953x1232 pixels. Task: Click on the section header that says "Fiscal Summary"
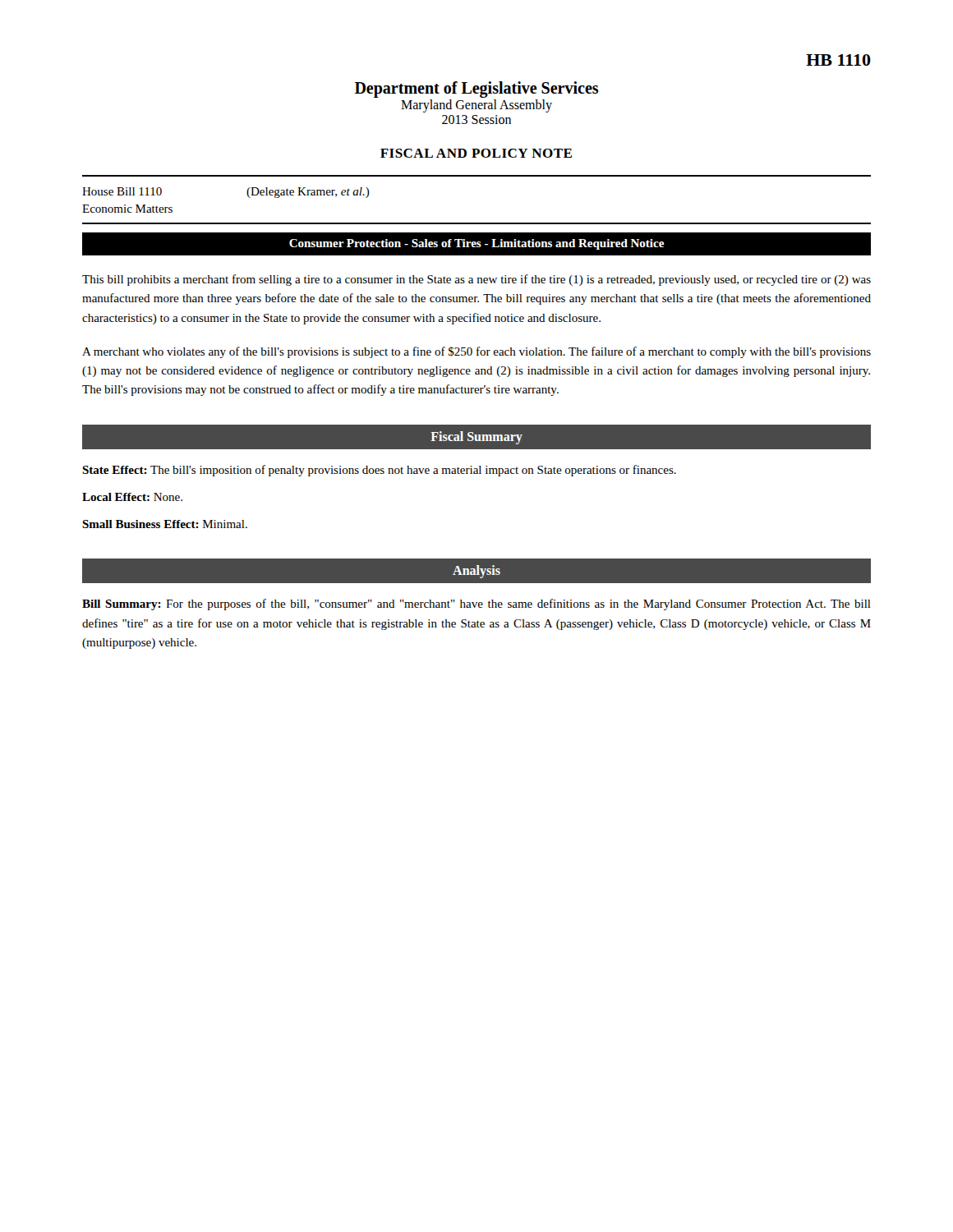pyautogui.click(x=476, y=436)
